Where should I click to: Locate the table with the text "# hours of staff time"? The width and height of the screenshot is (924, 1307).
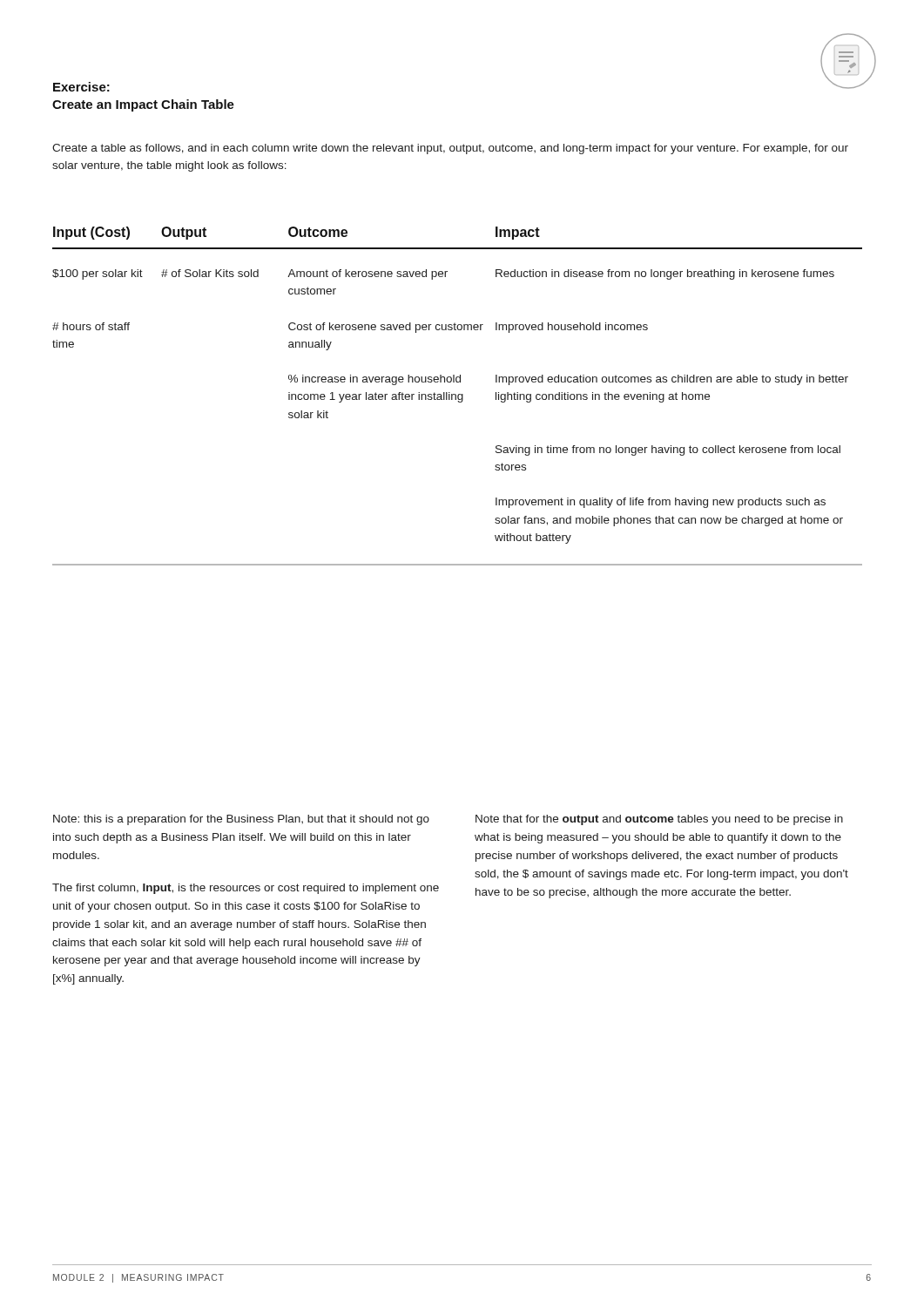457,392
